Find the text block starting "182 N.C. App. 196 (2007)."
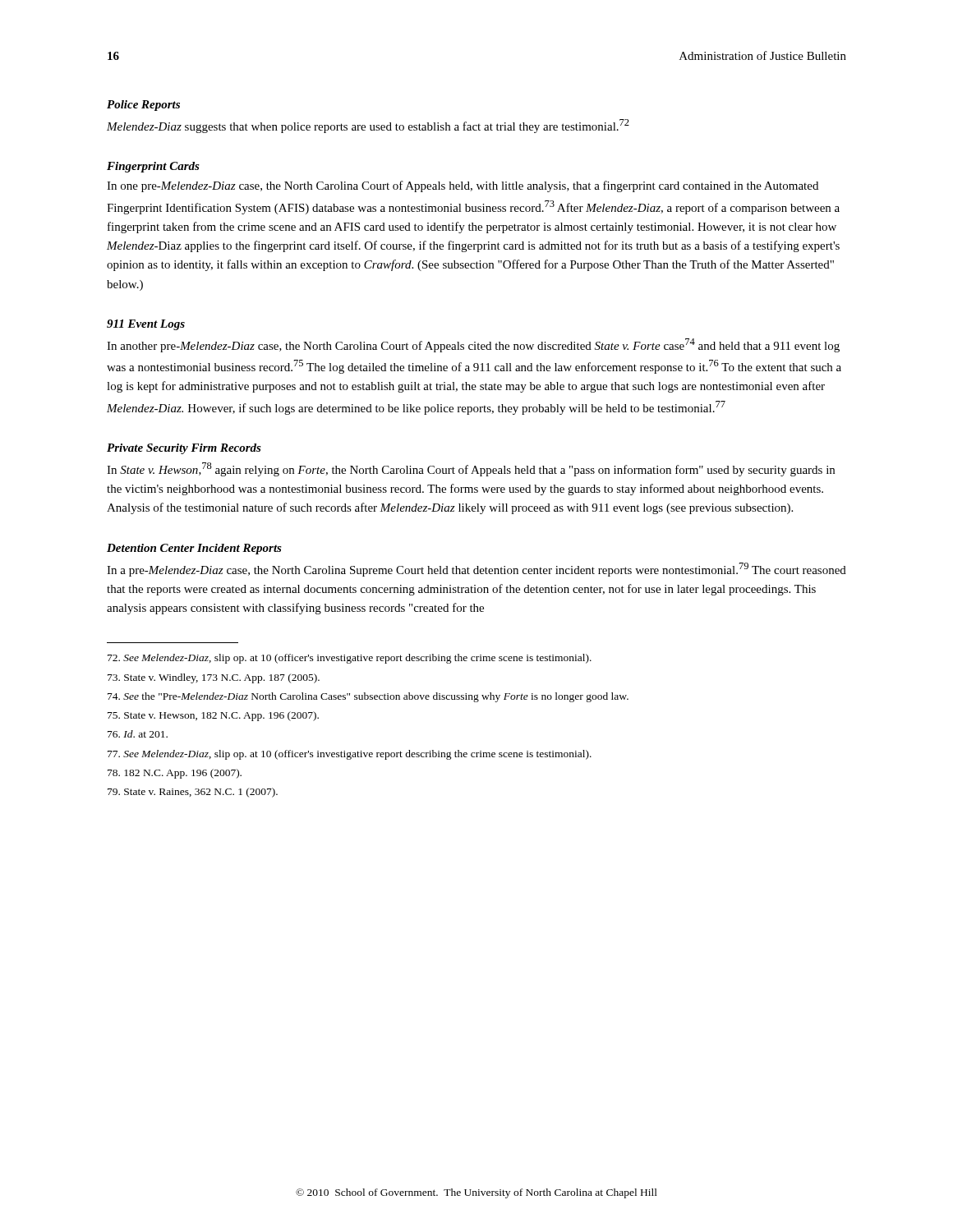 (x=175, y=772)
